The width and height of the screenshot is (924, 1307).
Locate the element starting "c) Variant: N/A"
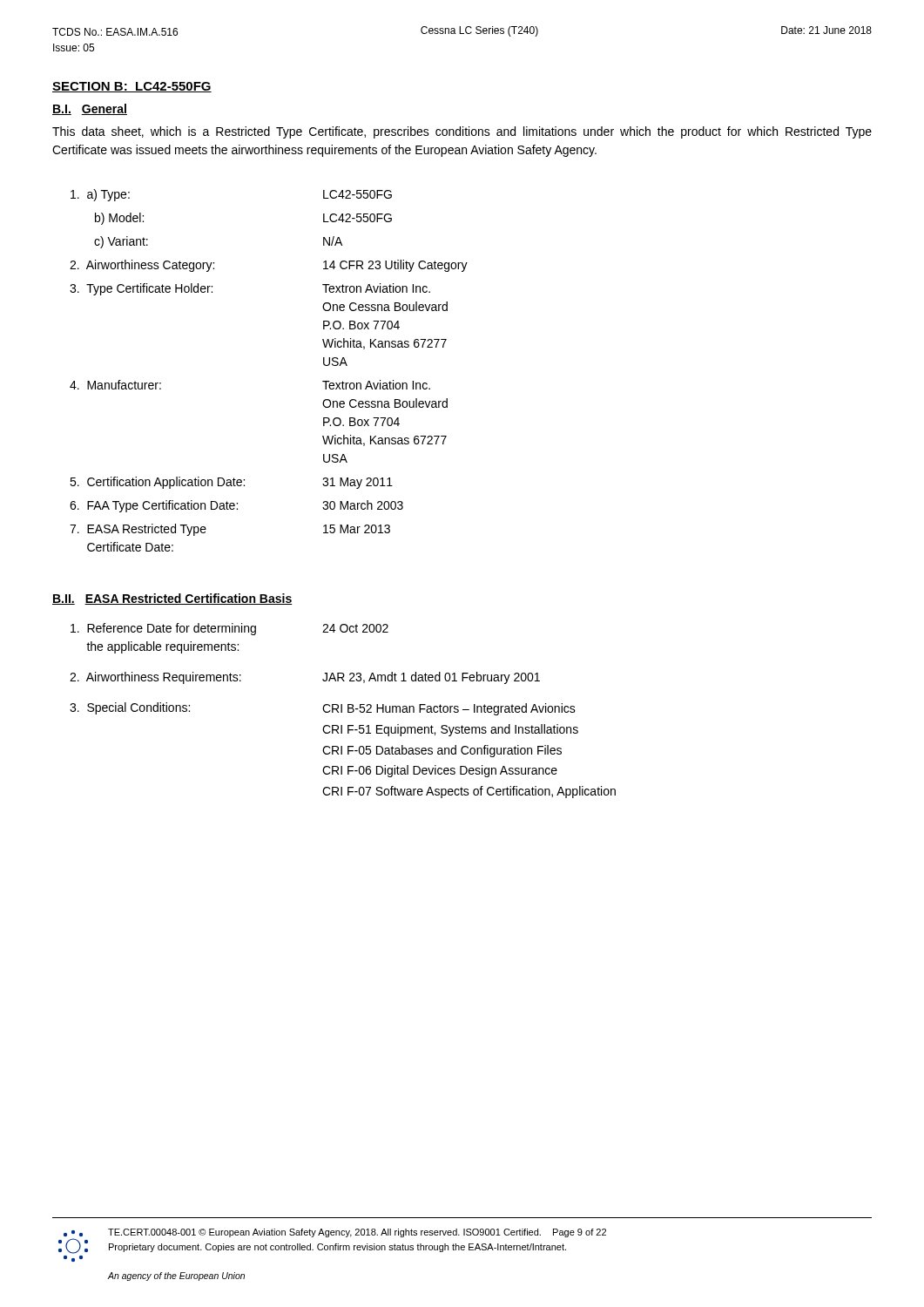pyautogui.click(x=116, y=242)
